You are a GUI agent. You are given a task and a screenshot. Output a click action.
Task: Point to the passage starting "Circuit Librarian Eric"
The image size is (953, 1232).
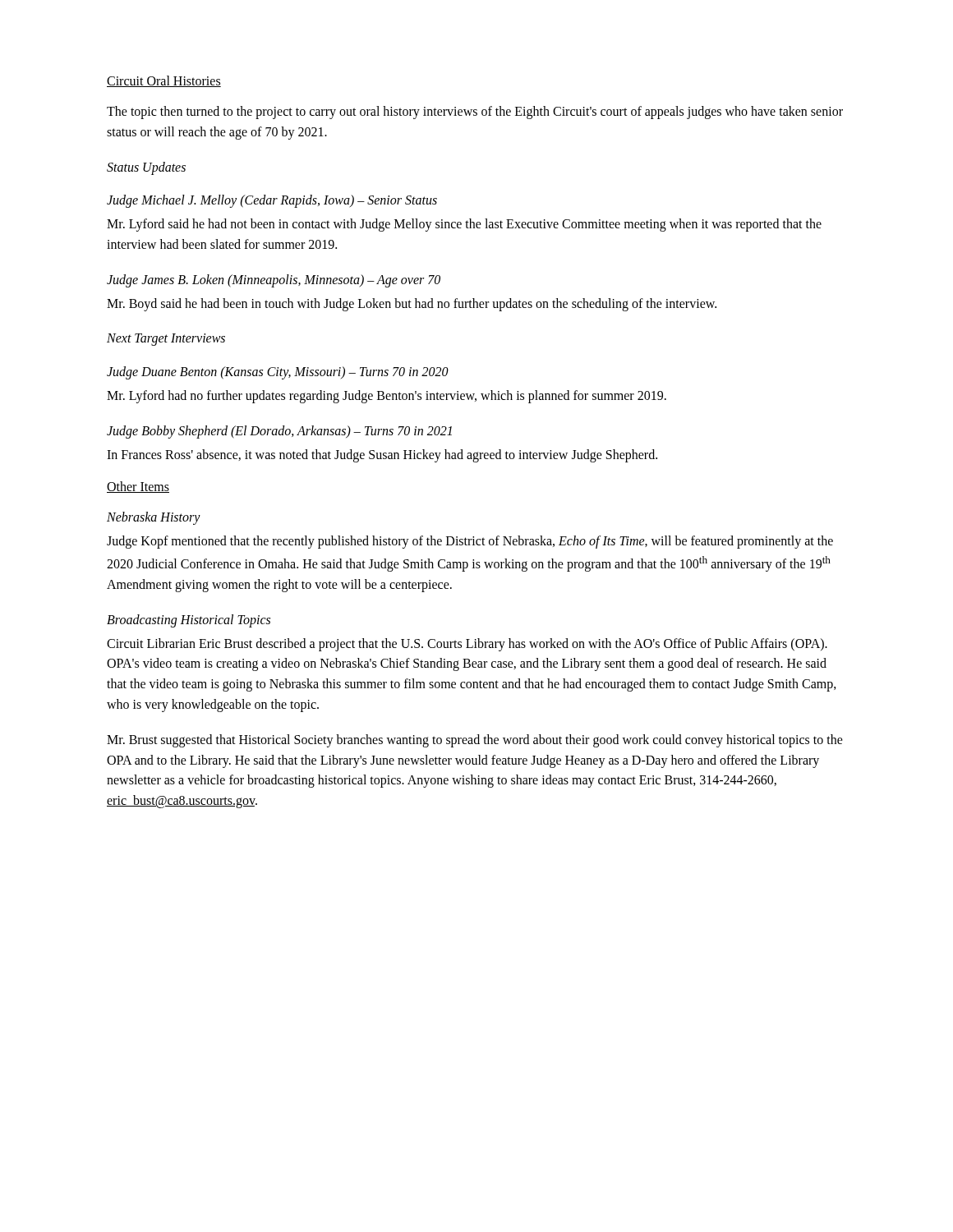pyautogui.click(x=476, y=675)
